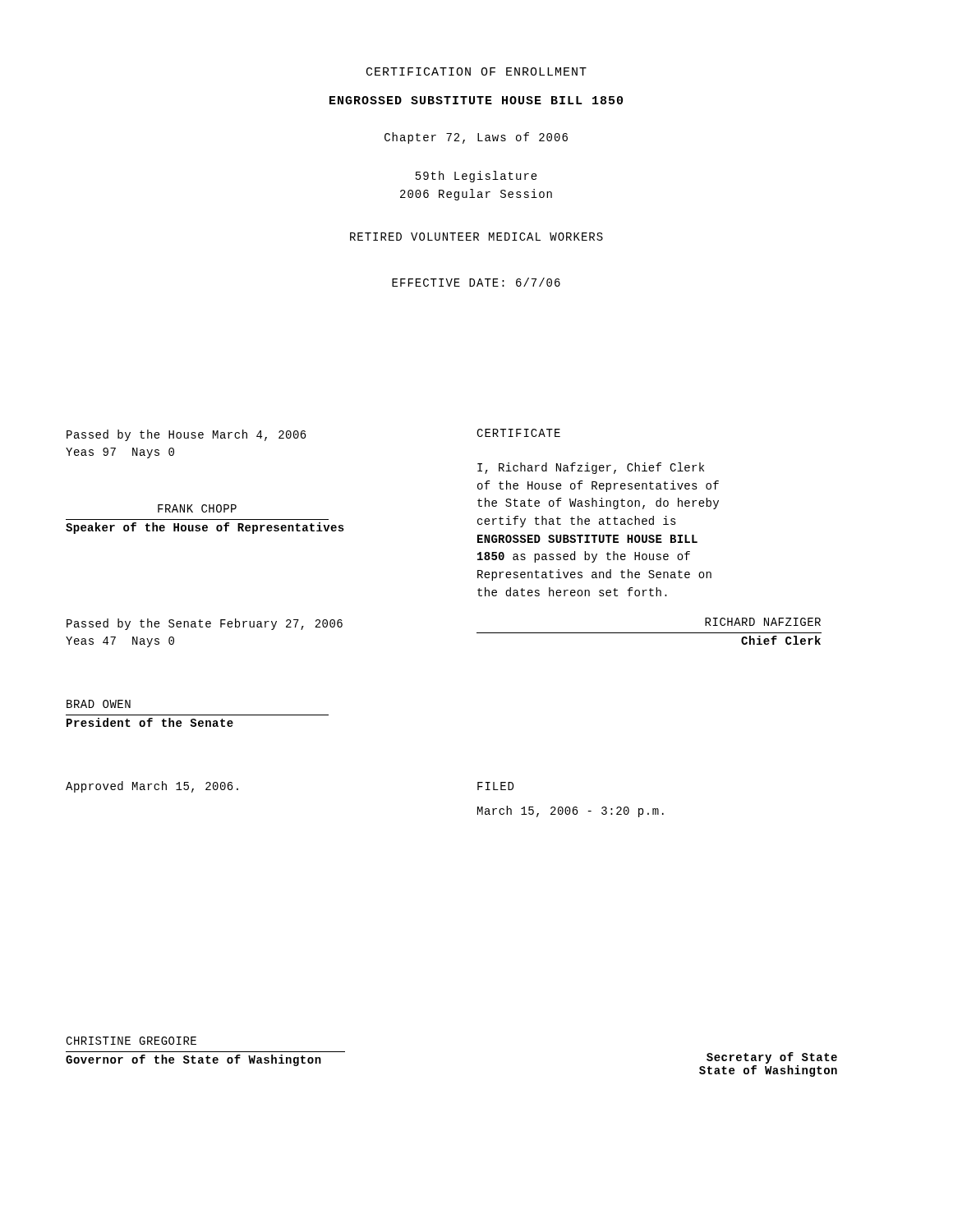Locate the block of text that opens with "March 15, 2006 - 3:20"
Viewport: 953px width, 1232px height.
coord(572,811)
